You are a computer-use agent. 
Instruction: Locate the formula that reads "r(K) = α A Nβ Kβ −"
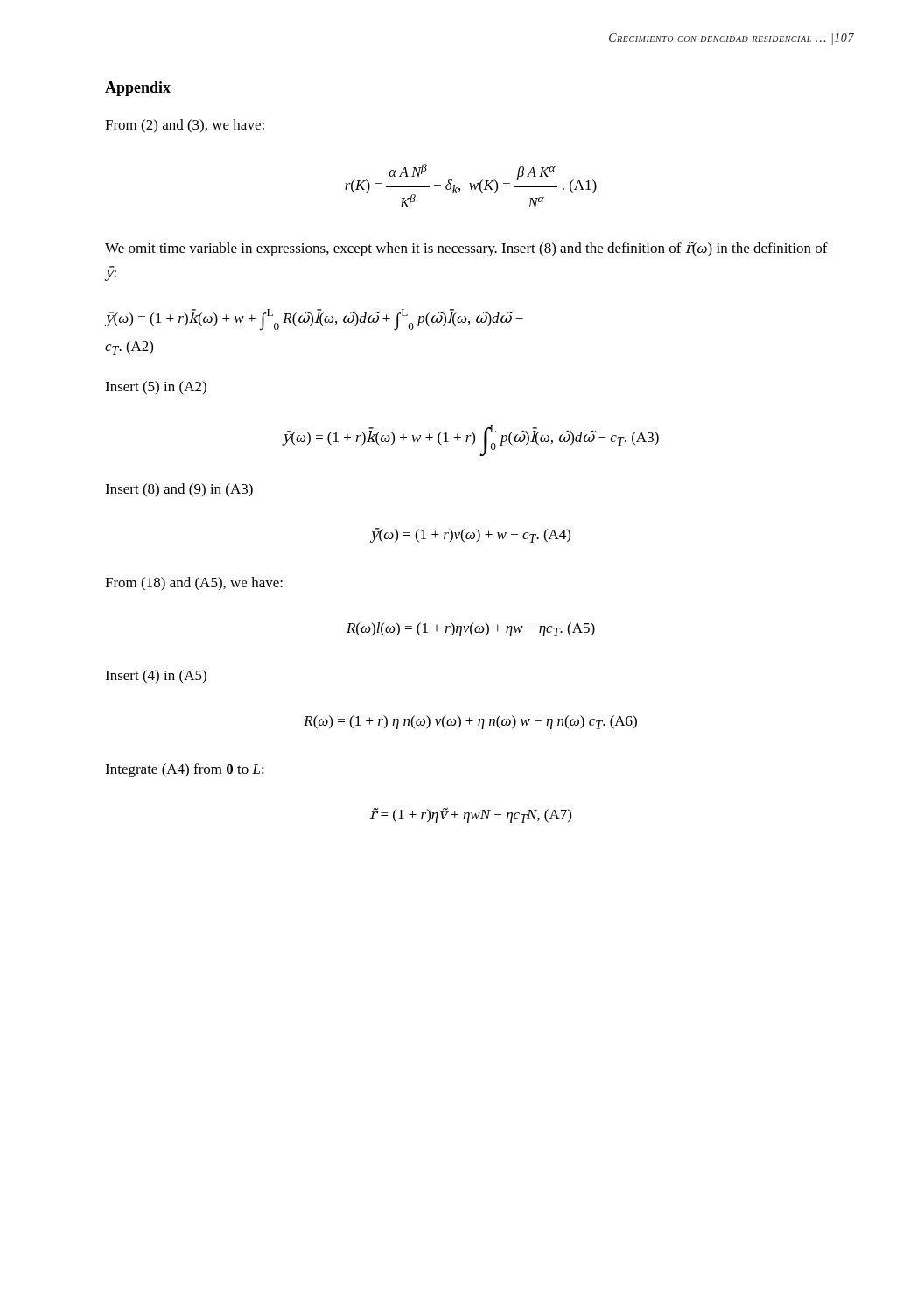pos(471,187)
